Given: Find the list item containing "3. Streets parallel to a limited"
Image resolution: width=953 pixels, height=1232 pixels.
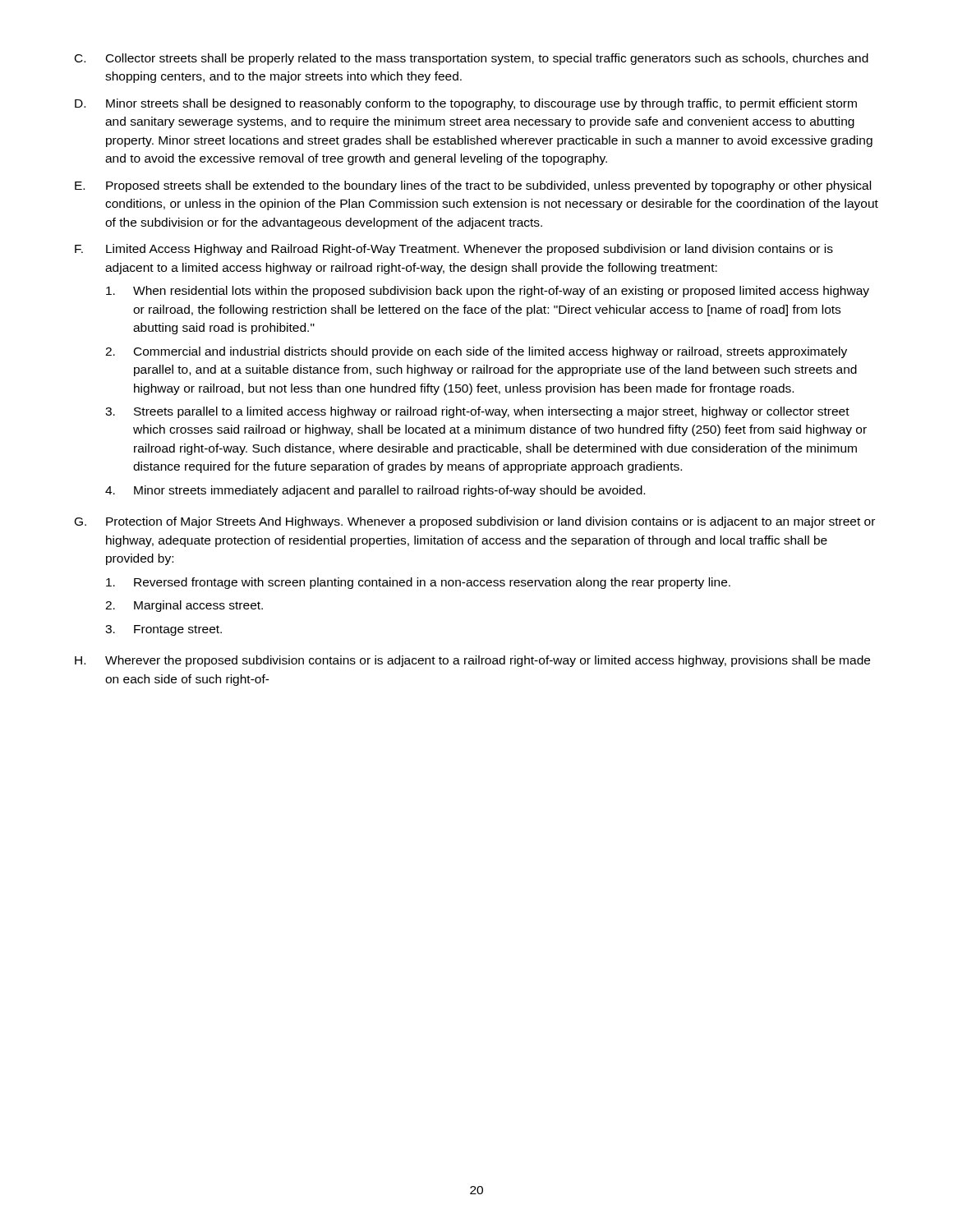Looking at the screenshot, I should pyautogui.click(x=492, y=439).
